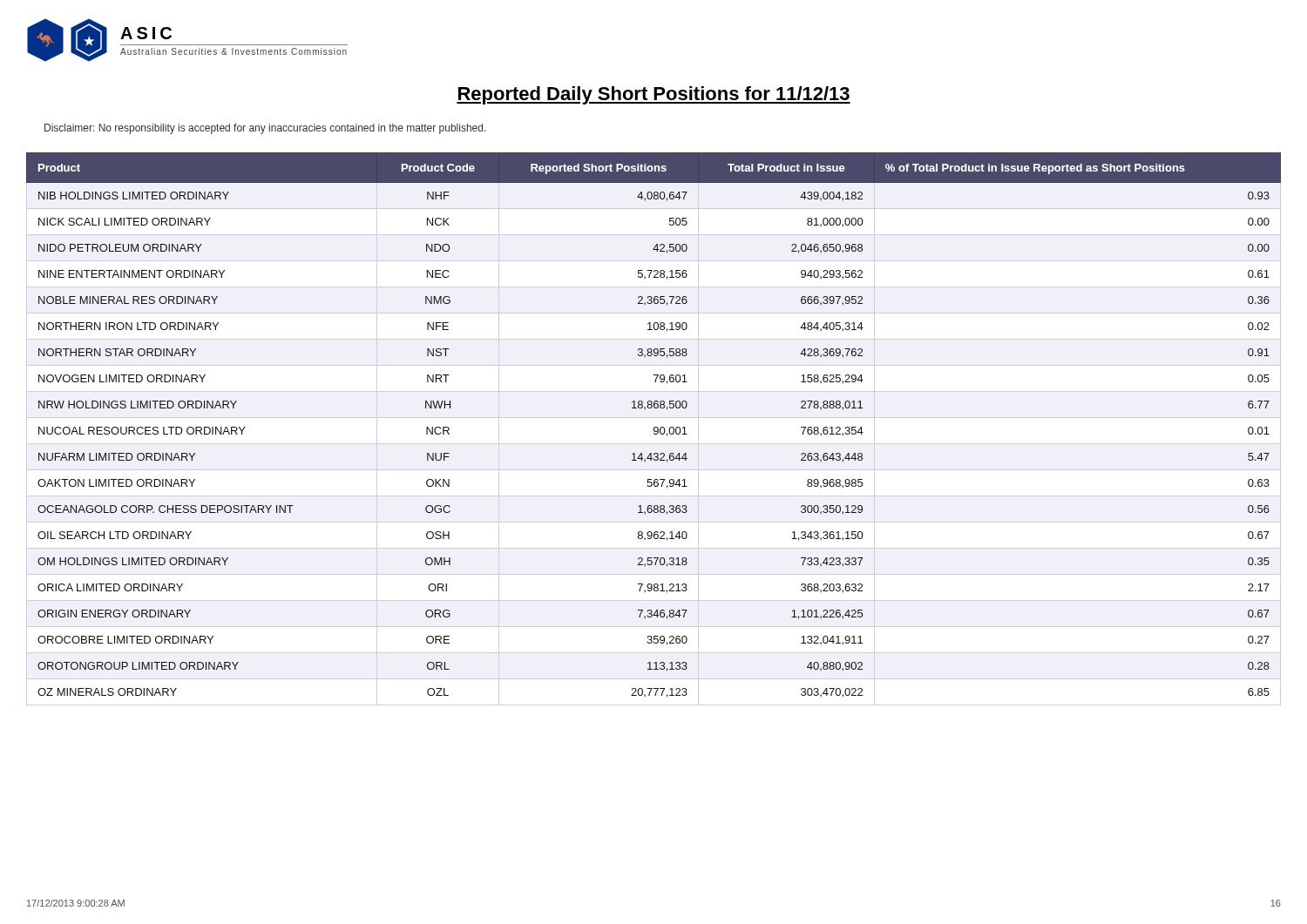Image resolution: width=1307 pixels, height=924 pixels.
Task: Select the table
Action: (654, 429)
